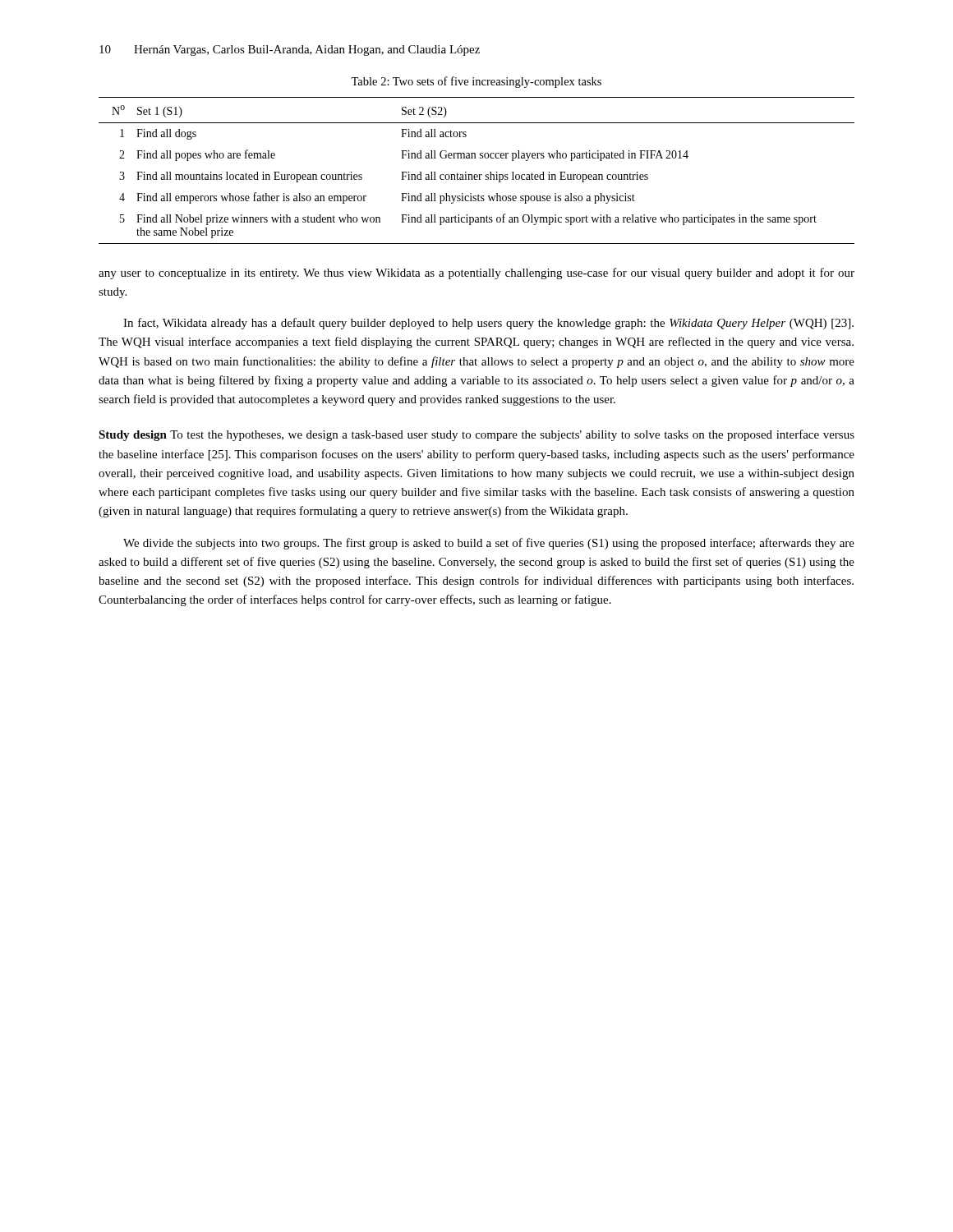Select the text block that says "any user to conceptualize in its entirety. We"
Screen dimensions: 1232x953
click(x=476, y=282)
